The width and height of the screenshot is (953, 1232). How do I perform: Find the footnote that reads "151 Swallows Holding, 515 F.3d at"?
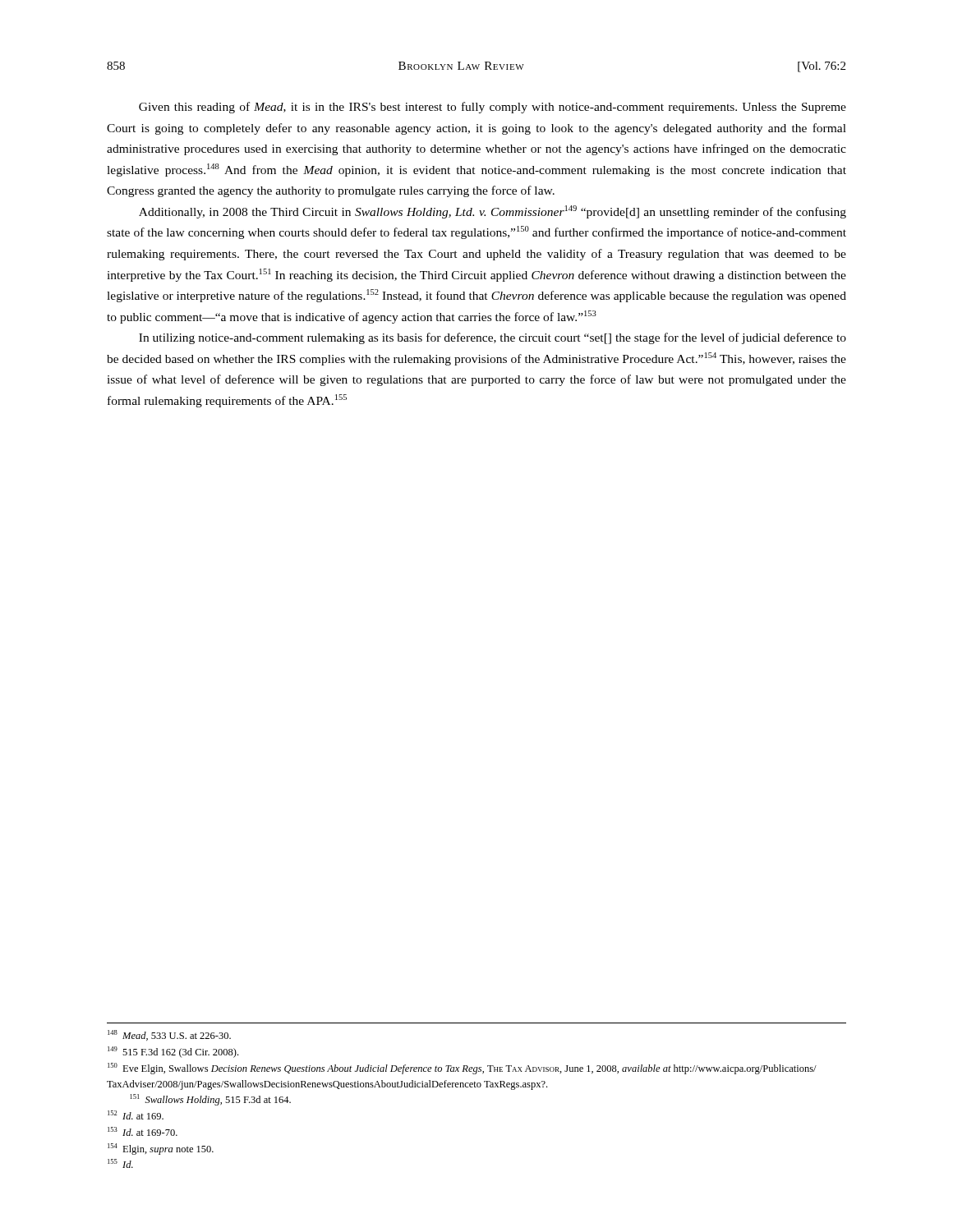coord(210,1099)
